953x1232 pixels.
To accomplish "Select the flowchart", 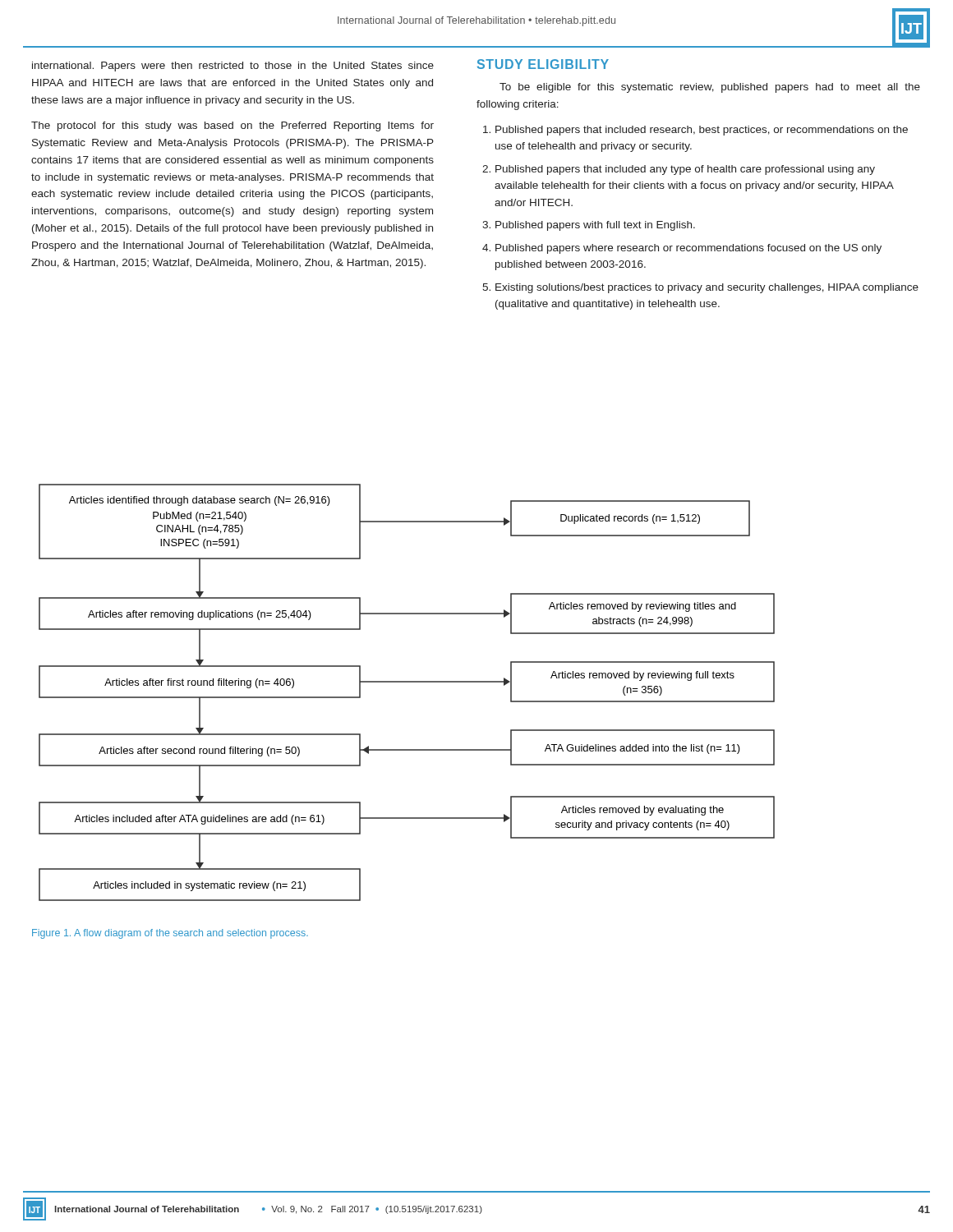I will tap(476, 708).
